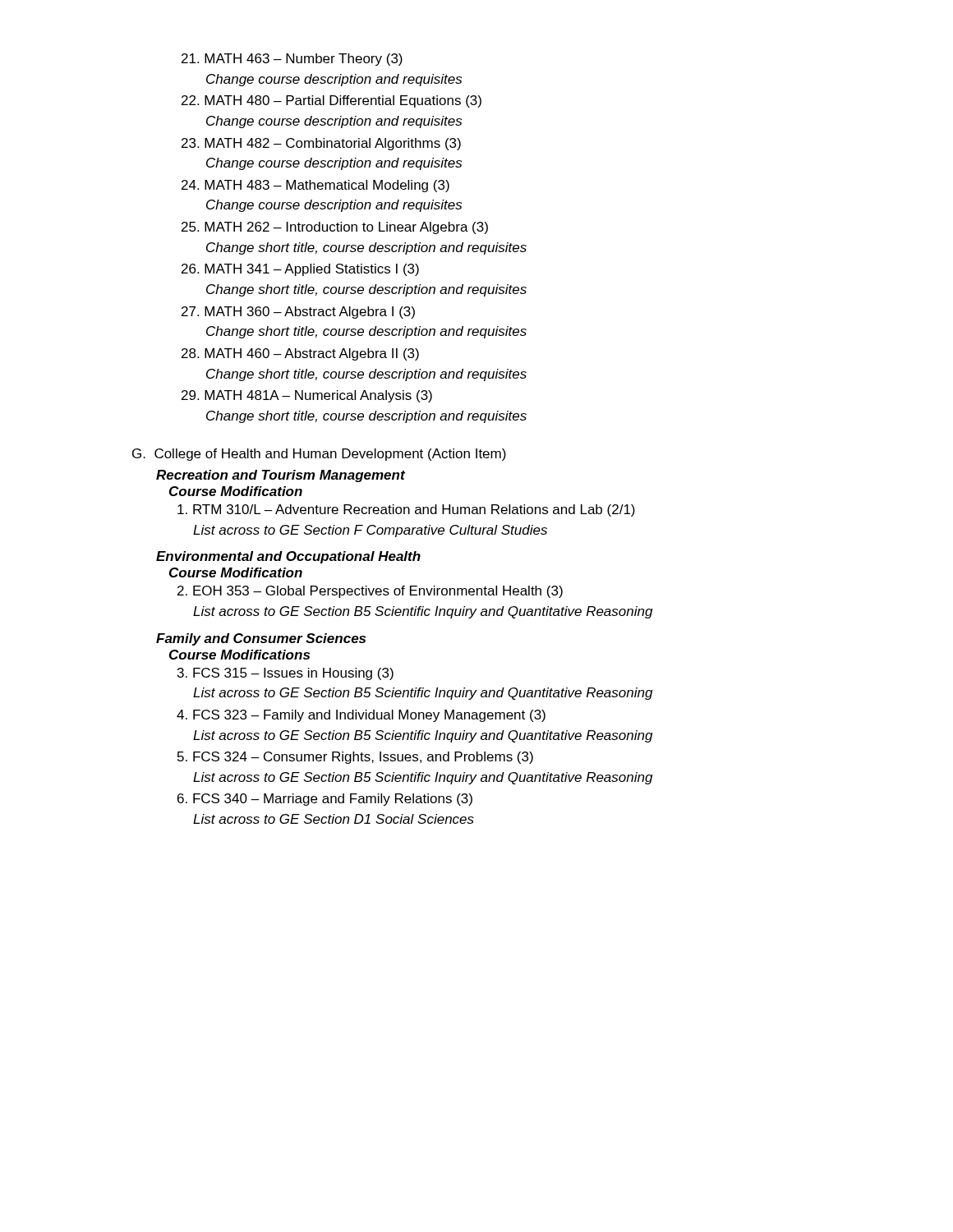Navigate to the element starting "3. FCS 315 –"
The image size is (953, 1232).
point(524,684)
